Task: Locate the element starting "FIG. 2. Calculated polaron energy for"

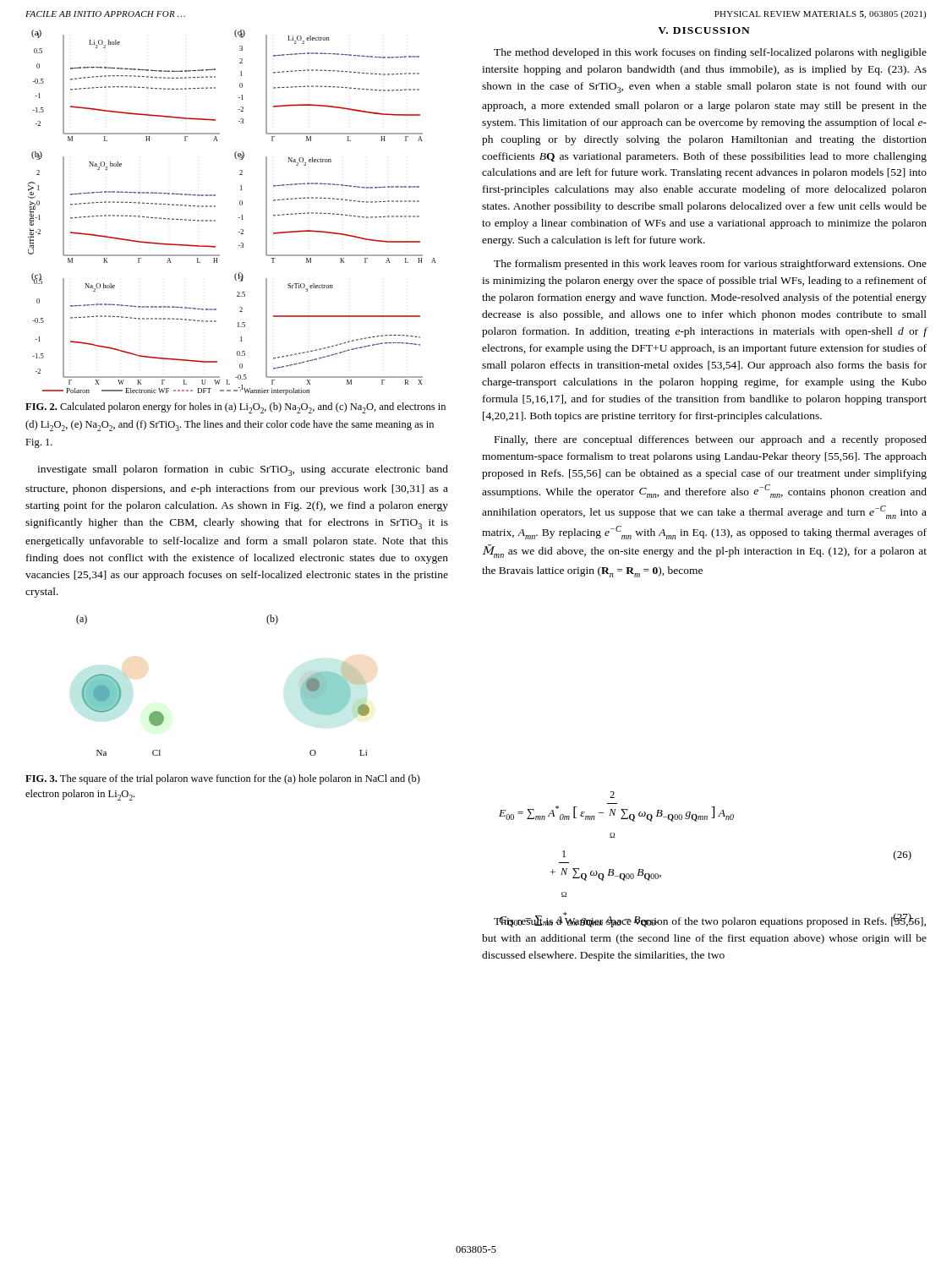Action: [x=236, y=424]
